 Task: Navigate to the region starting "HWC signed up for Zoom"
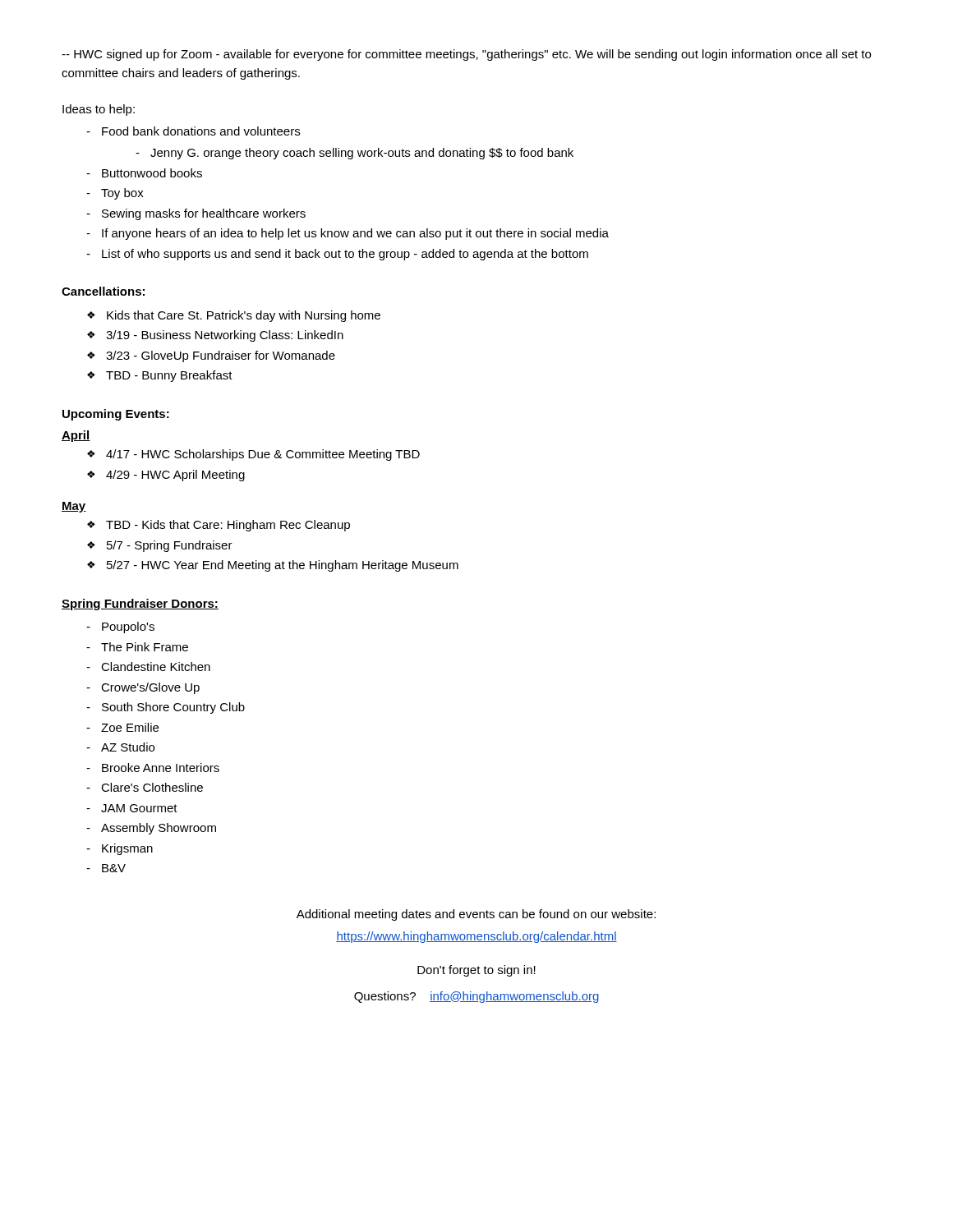(x=467, y=63)
